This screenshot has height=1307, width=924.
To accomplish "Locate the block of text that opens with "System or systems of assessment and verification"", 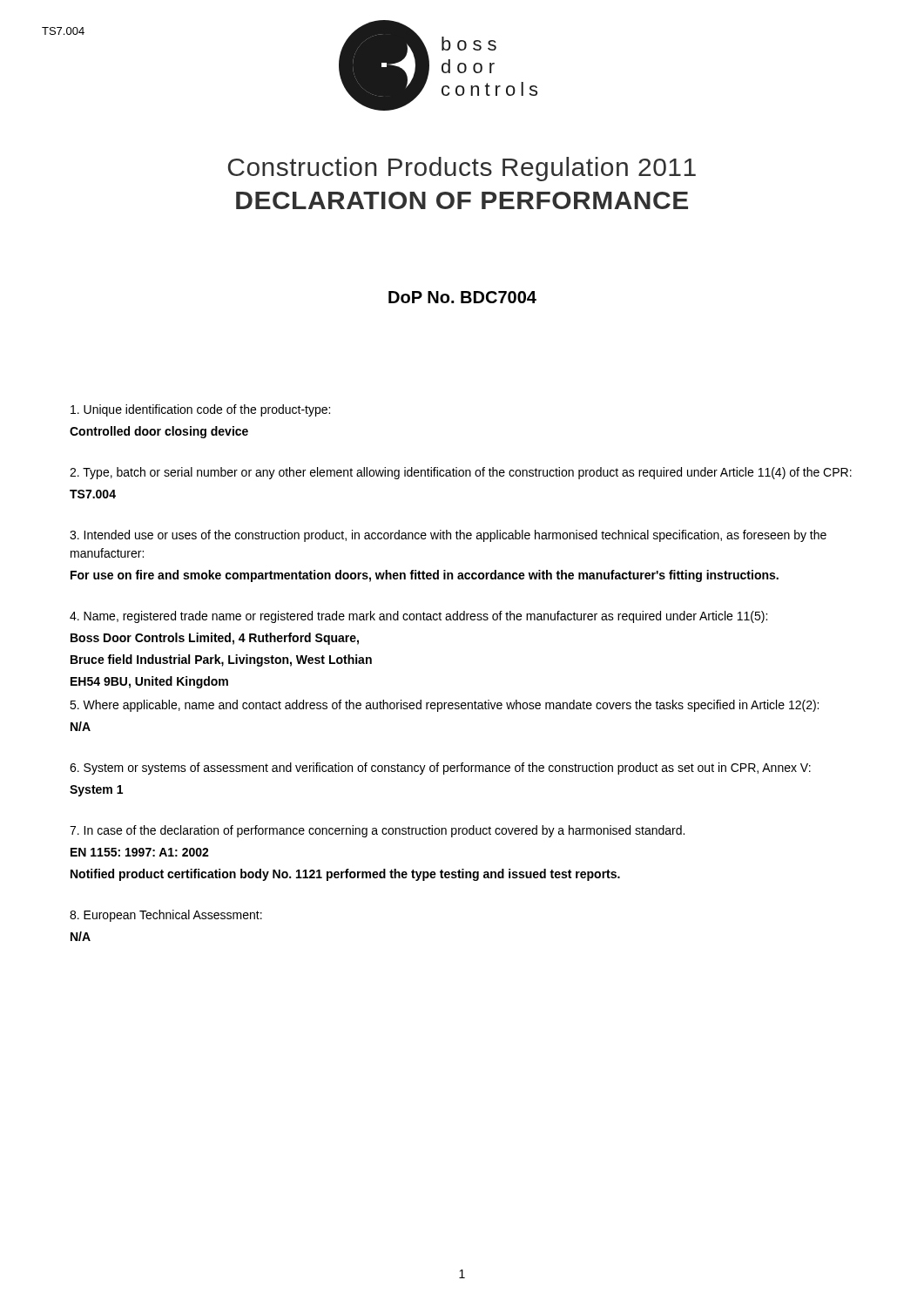I will (462, 779).
